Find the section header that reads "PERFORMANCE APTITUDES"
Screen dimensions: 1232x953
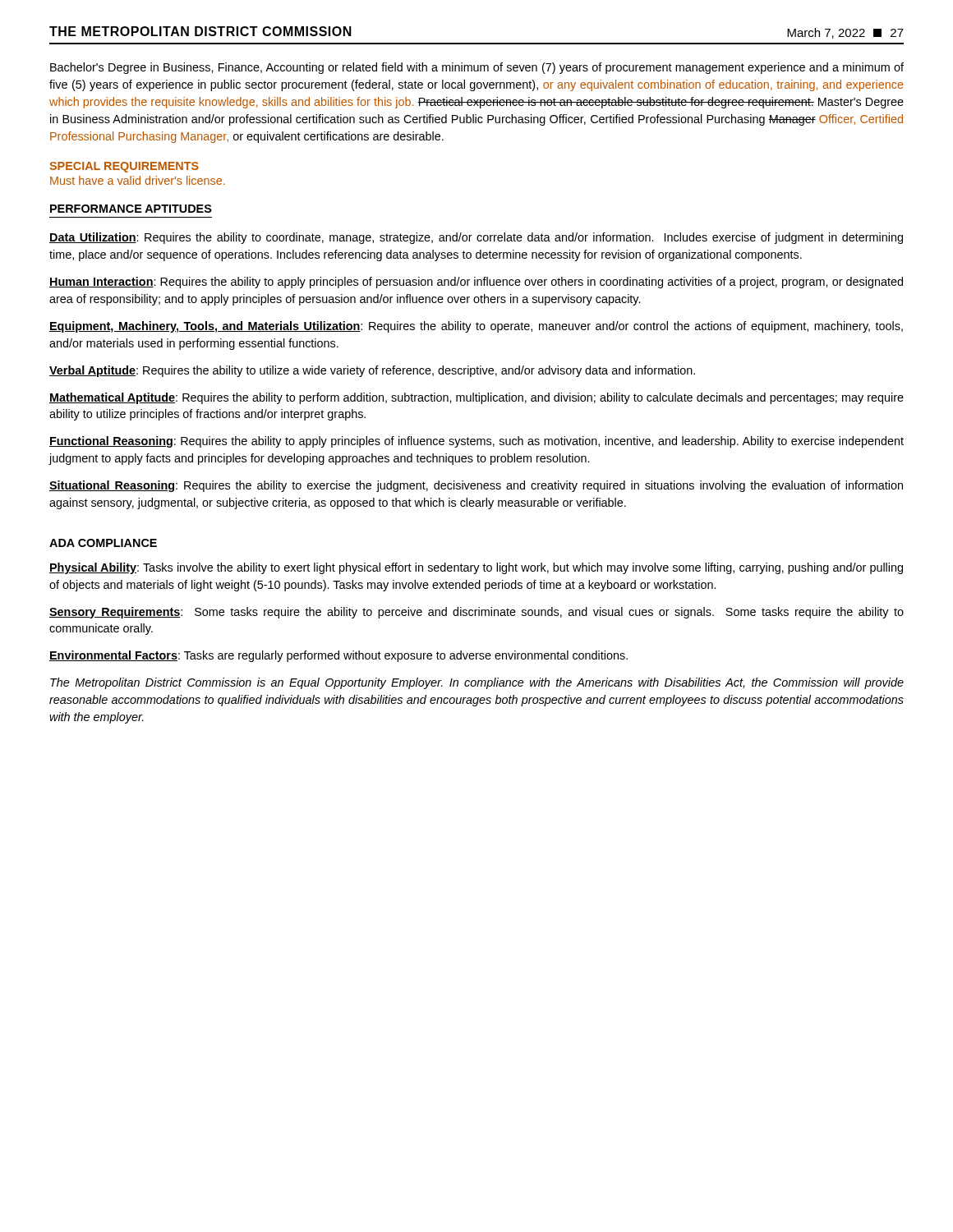pyautogui.click(x=131, y=209)
